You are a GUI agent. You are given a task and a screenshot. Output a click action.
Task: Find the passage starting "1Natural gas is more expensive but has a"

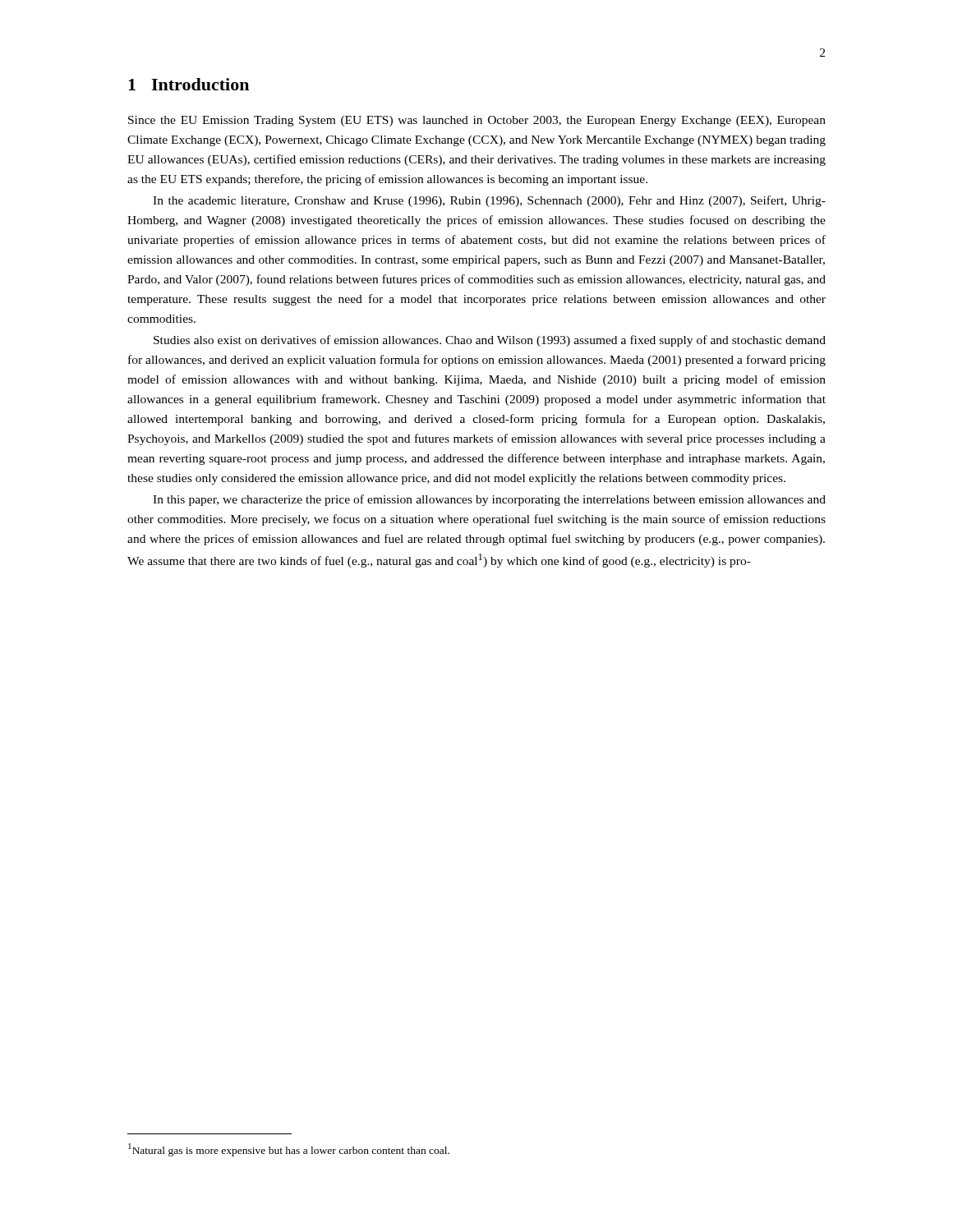pyautogui.click(x=289, y=1148)
